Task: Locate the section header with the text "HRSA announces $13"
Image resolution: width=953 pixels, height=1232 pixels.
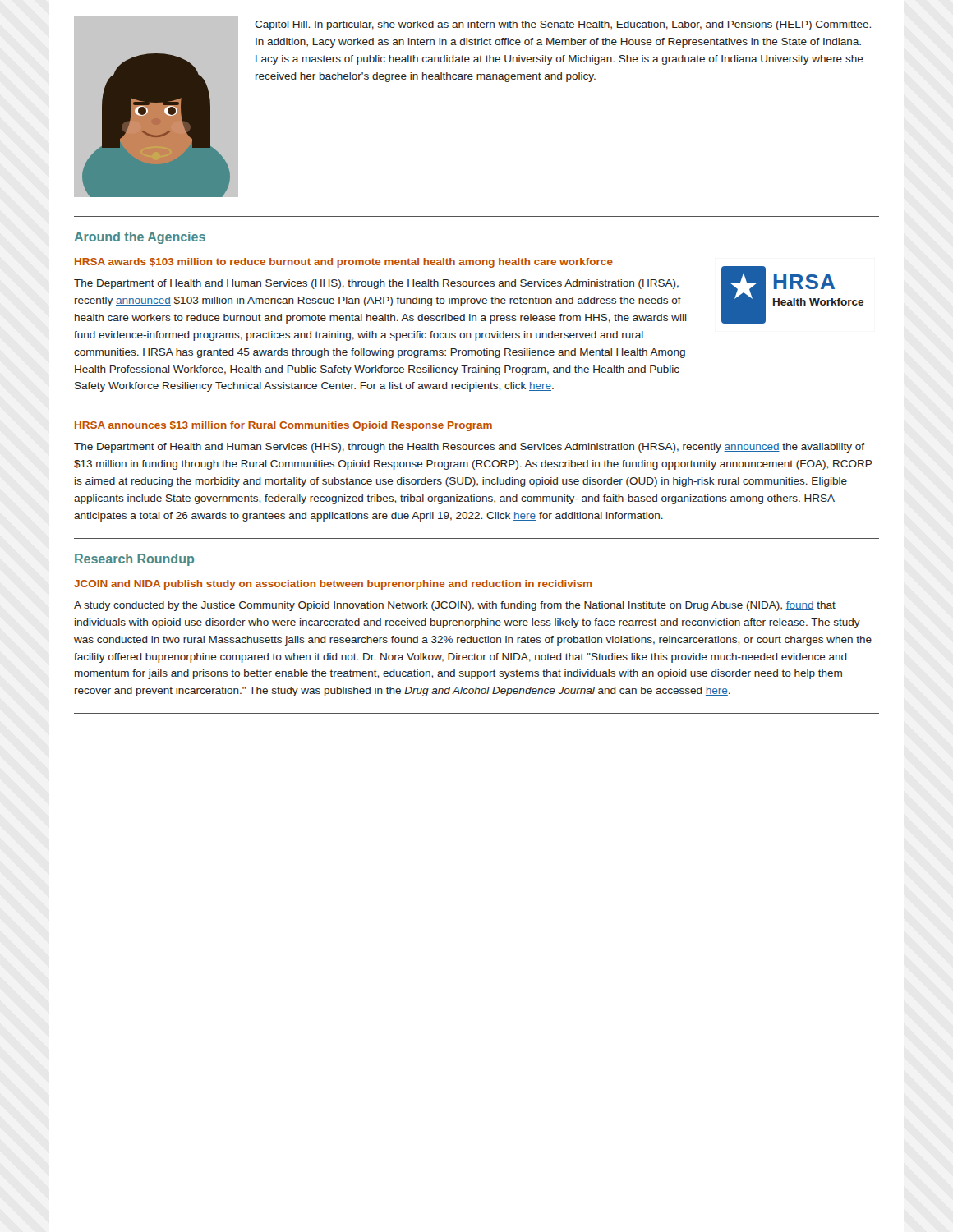Action: [x=283, y=425]
